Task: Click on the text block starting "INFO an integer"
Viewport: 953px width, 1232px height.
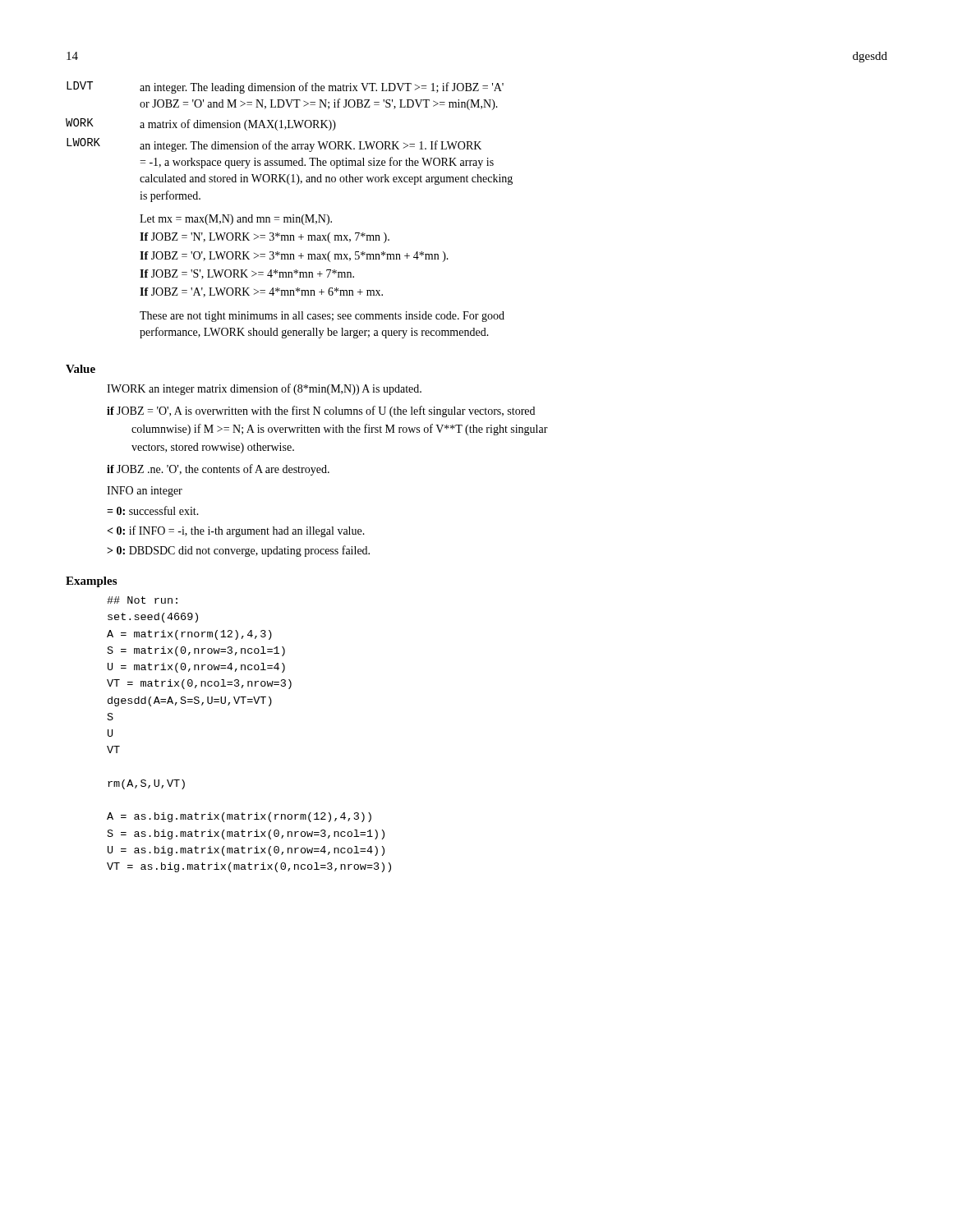Action: (x=145, y=491)
